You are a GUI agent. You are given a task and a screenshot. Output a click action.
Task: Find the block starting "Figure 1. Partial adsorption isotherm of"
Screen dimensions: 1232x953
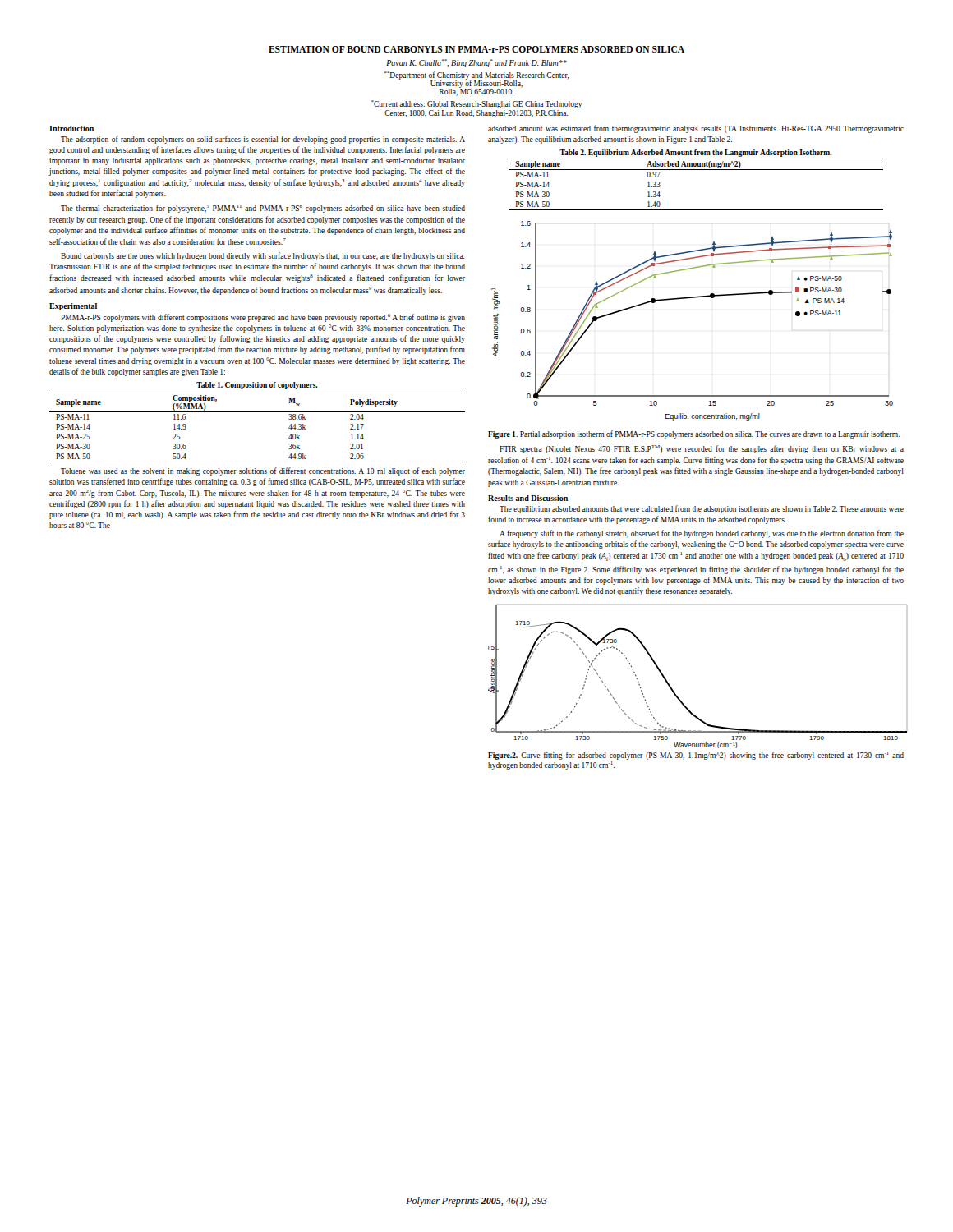(694, 434)
